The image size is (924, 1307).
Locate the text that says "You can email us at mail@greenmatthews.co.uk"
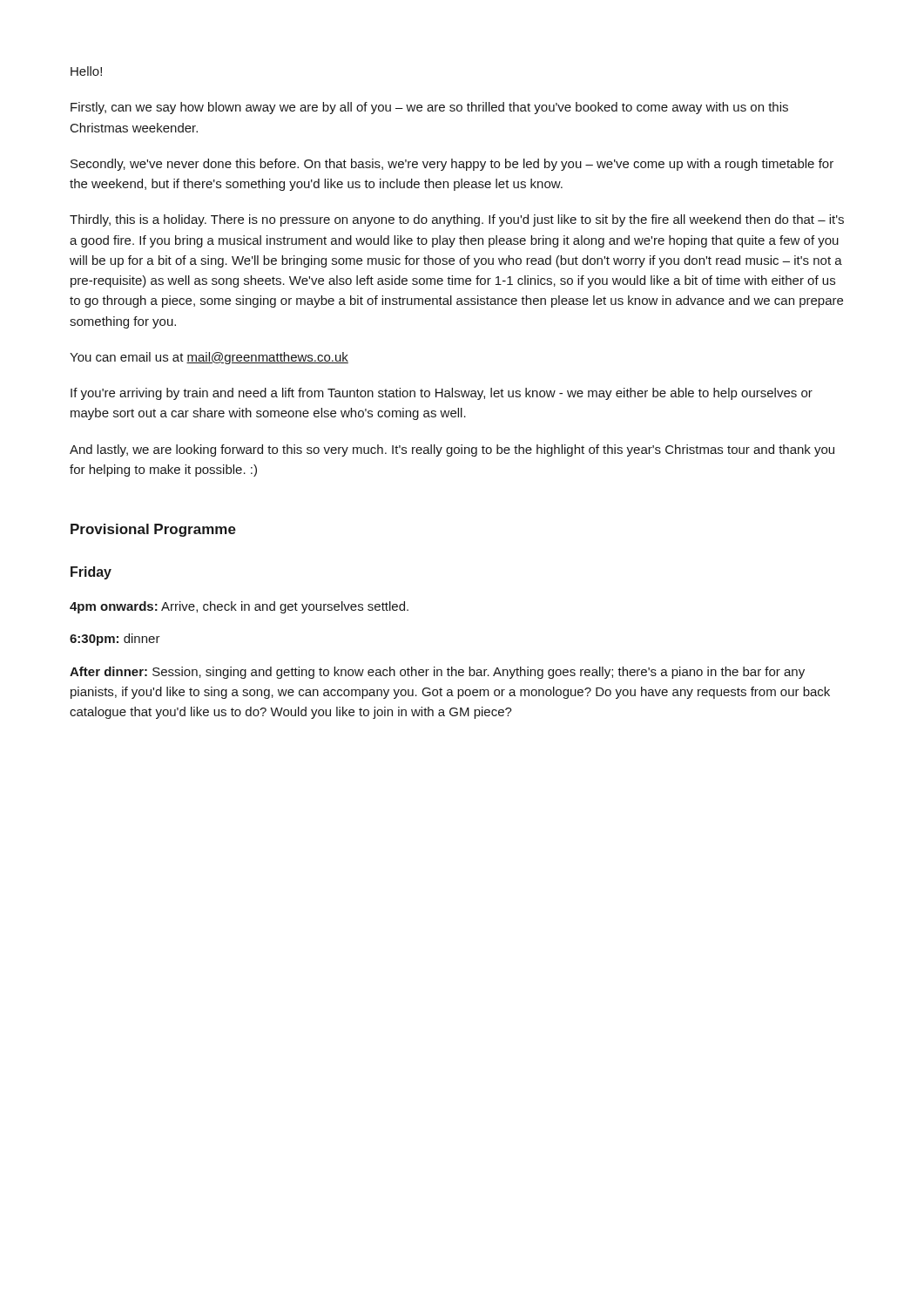click(209, 357)
